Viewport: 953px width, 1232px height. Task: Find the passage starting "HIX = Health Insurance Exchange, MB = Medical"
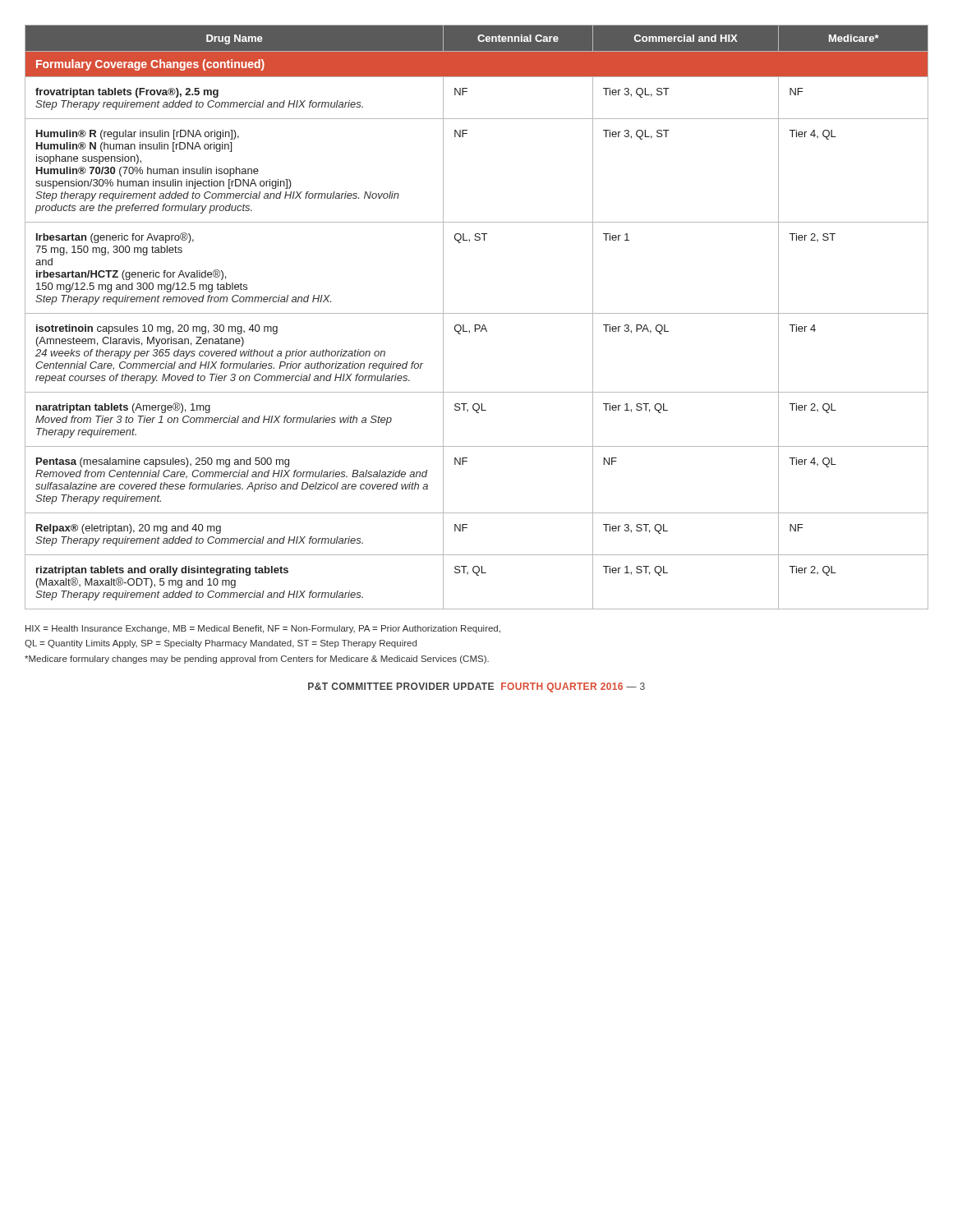(263, 643)
